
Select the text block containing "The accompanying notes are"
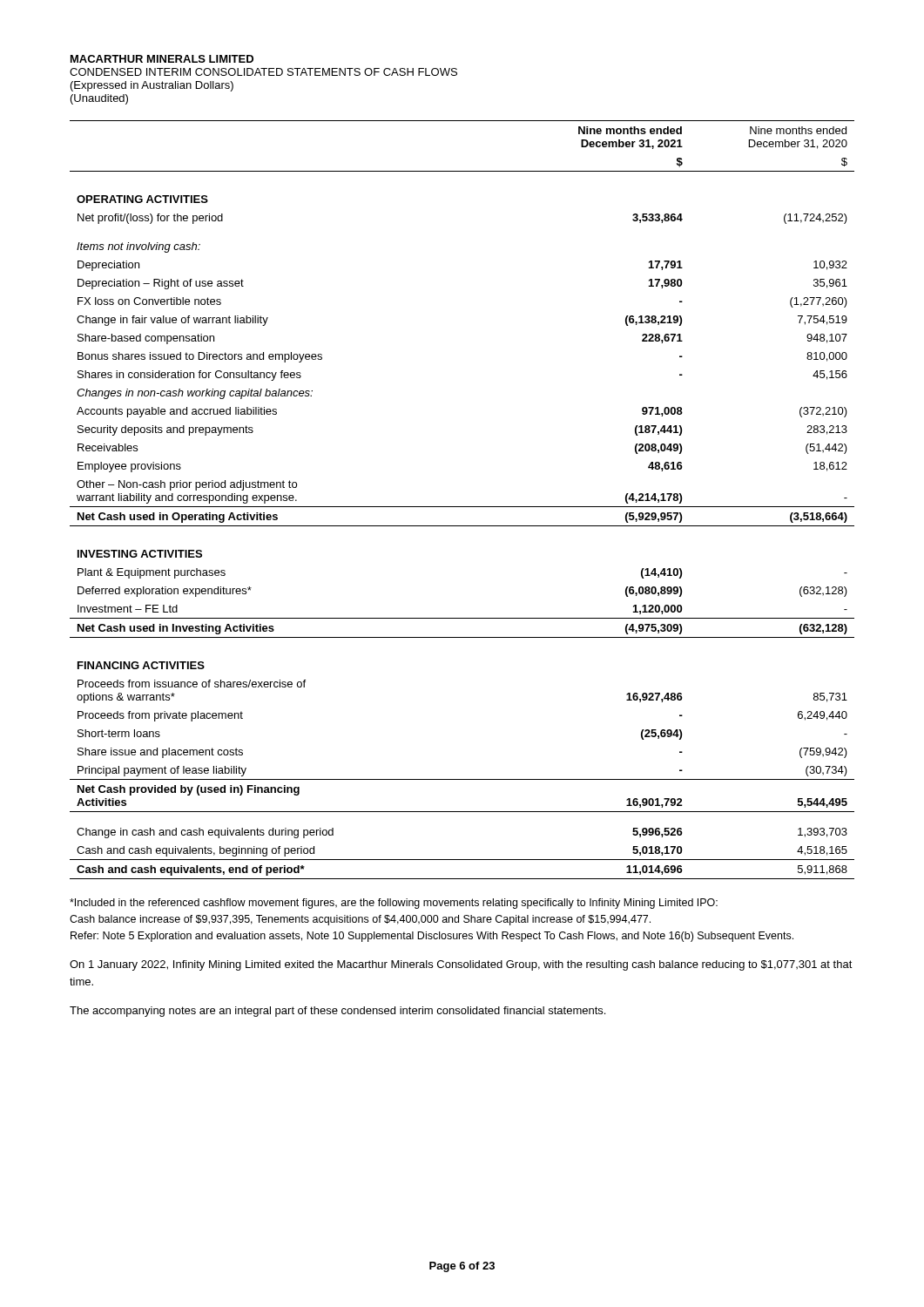click(338, 1011)
